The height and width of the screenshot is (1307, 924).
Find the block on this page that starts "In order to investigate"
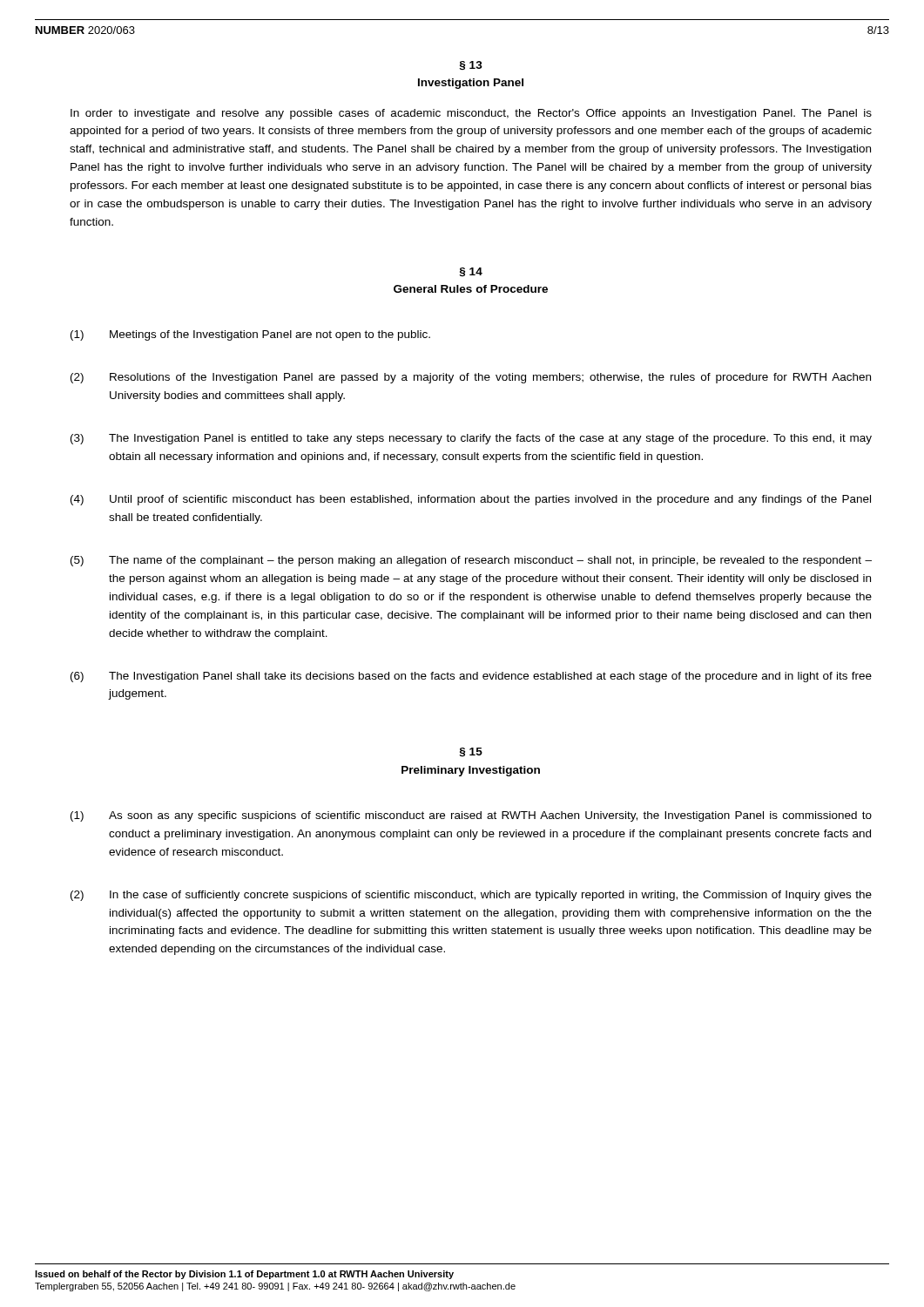[x=471, y=167]
